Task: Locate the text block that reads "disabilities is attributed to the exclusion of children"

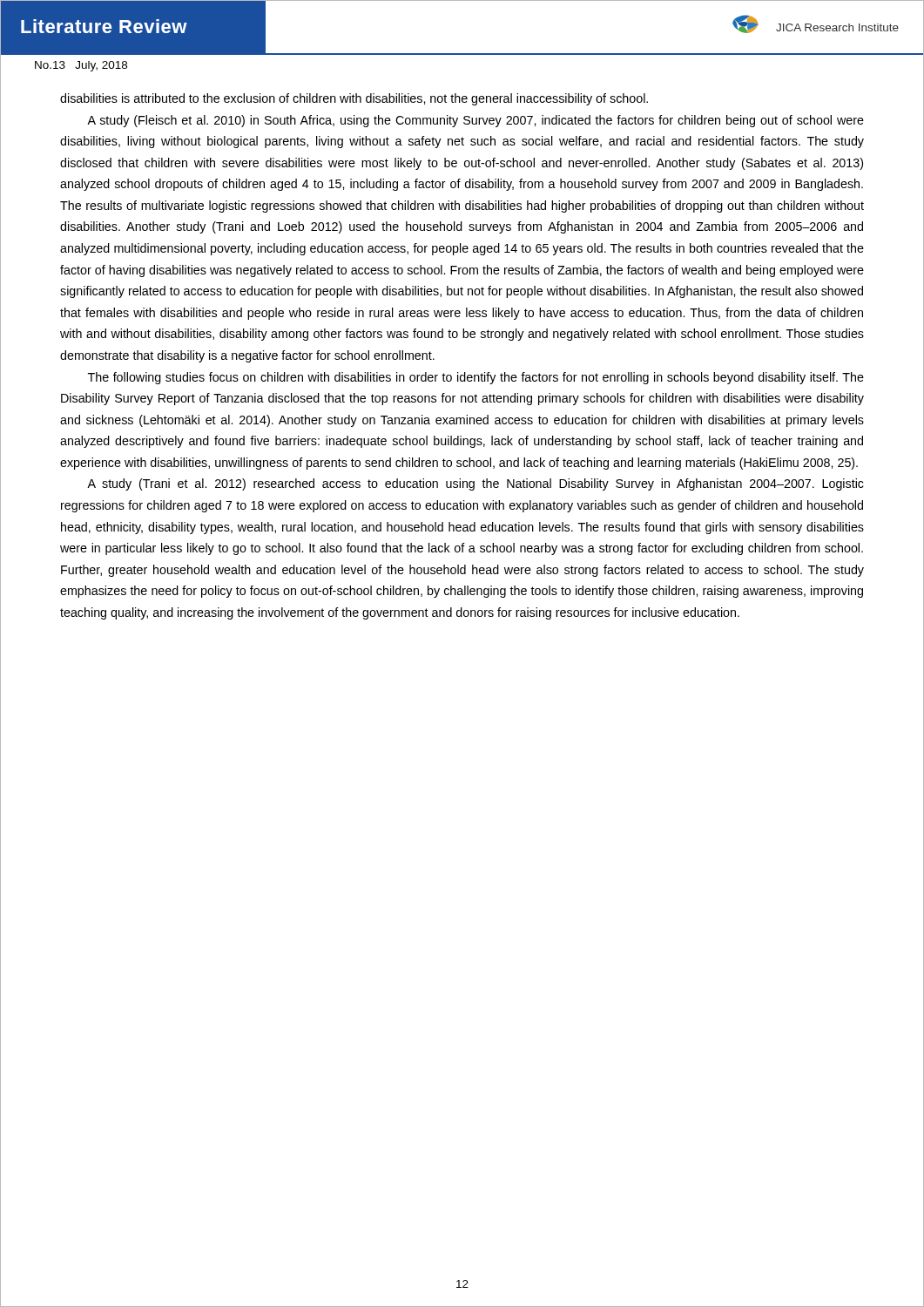Action: click(355, 98)
